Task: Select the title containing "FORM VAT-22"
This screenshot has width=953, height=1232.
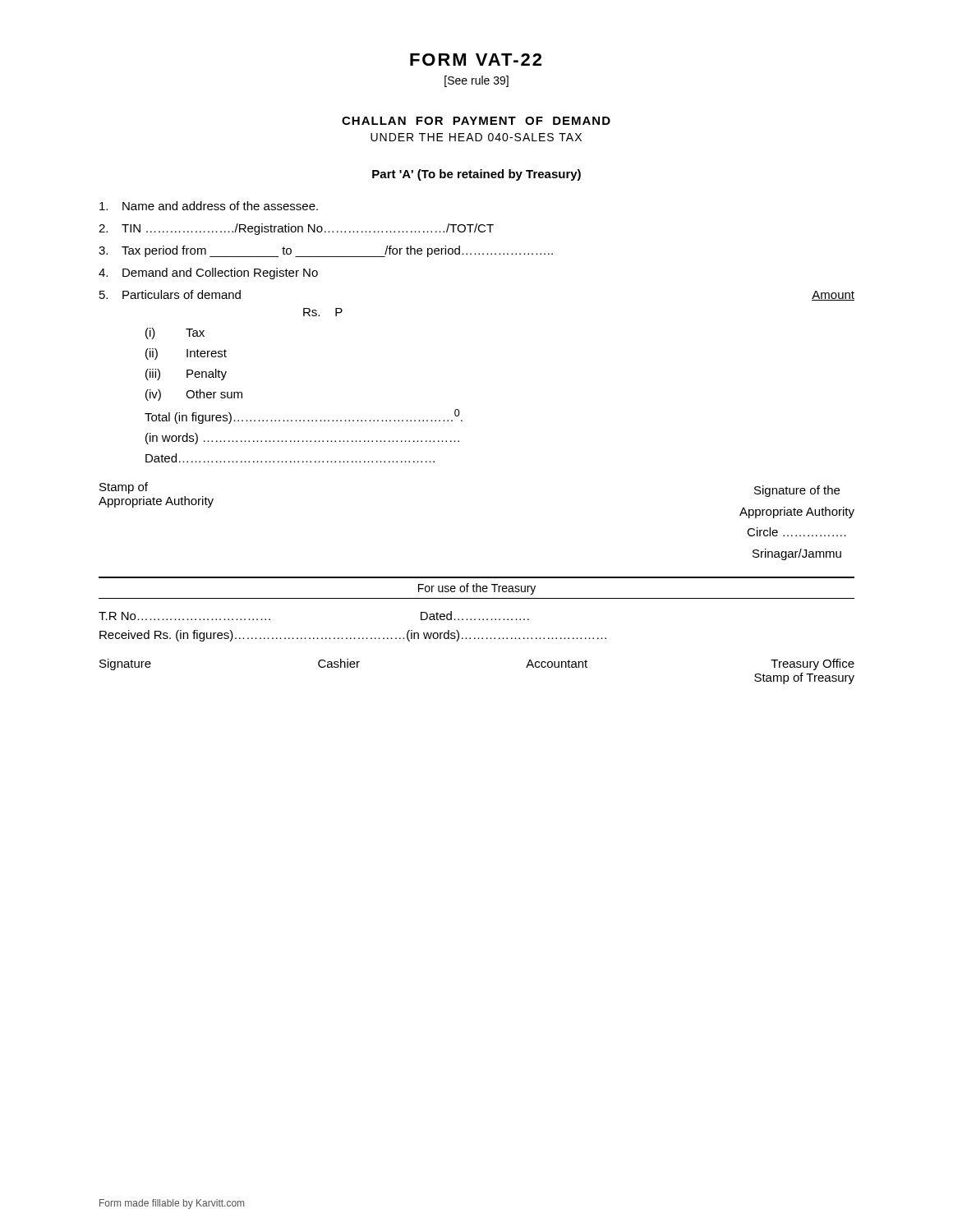Action: tap(476, 60)
